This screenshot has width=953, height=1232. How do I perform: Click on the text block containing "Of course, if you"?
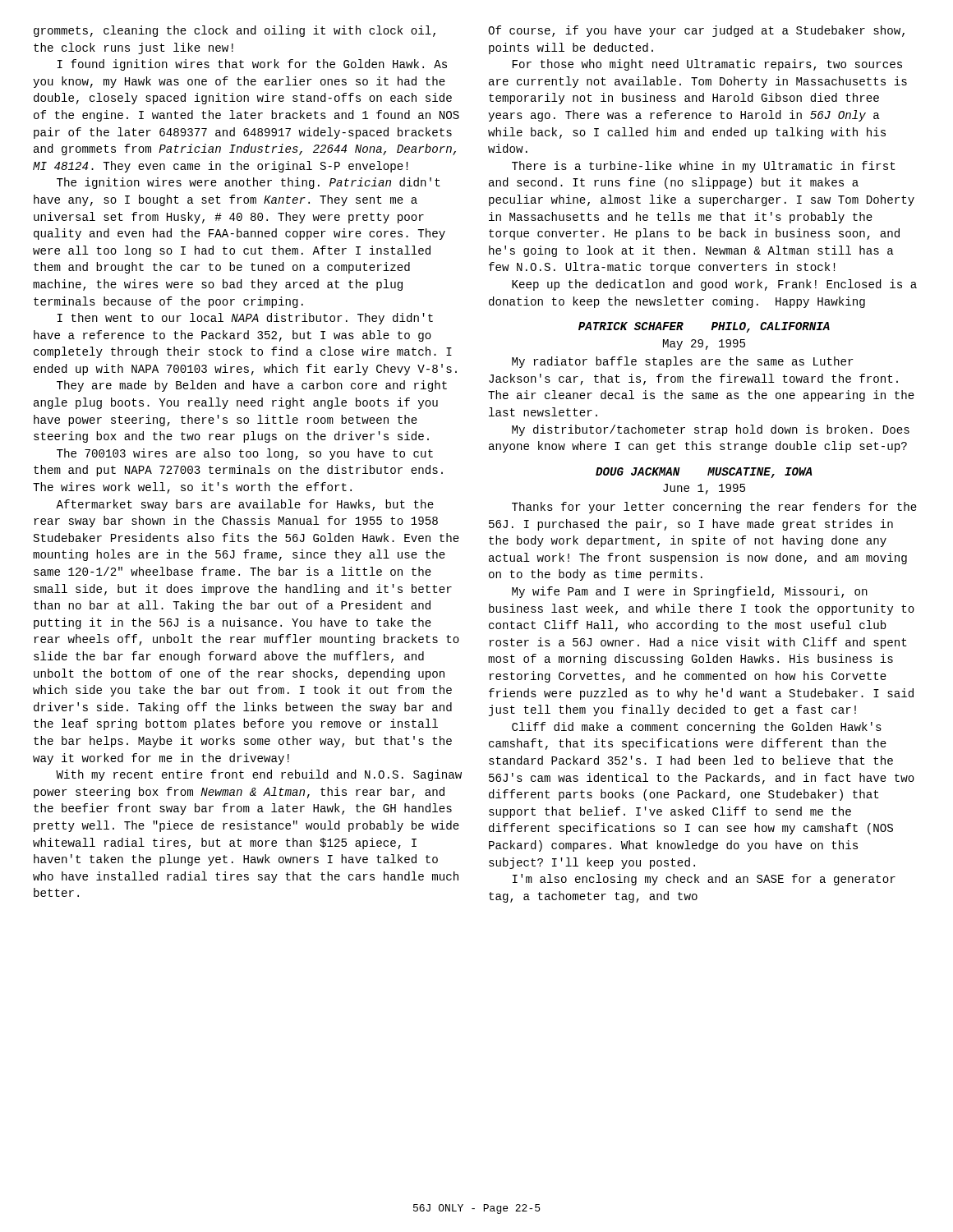[704, 167]
